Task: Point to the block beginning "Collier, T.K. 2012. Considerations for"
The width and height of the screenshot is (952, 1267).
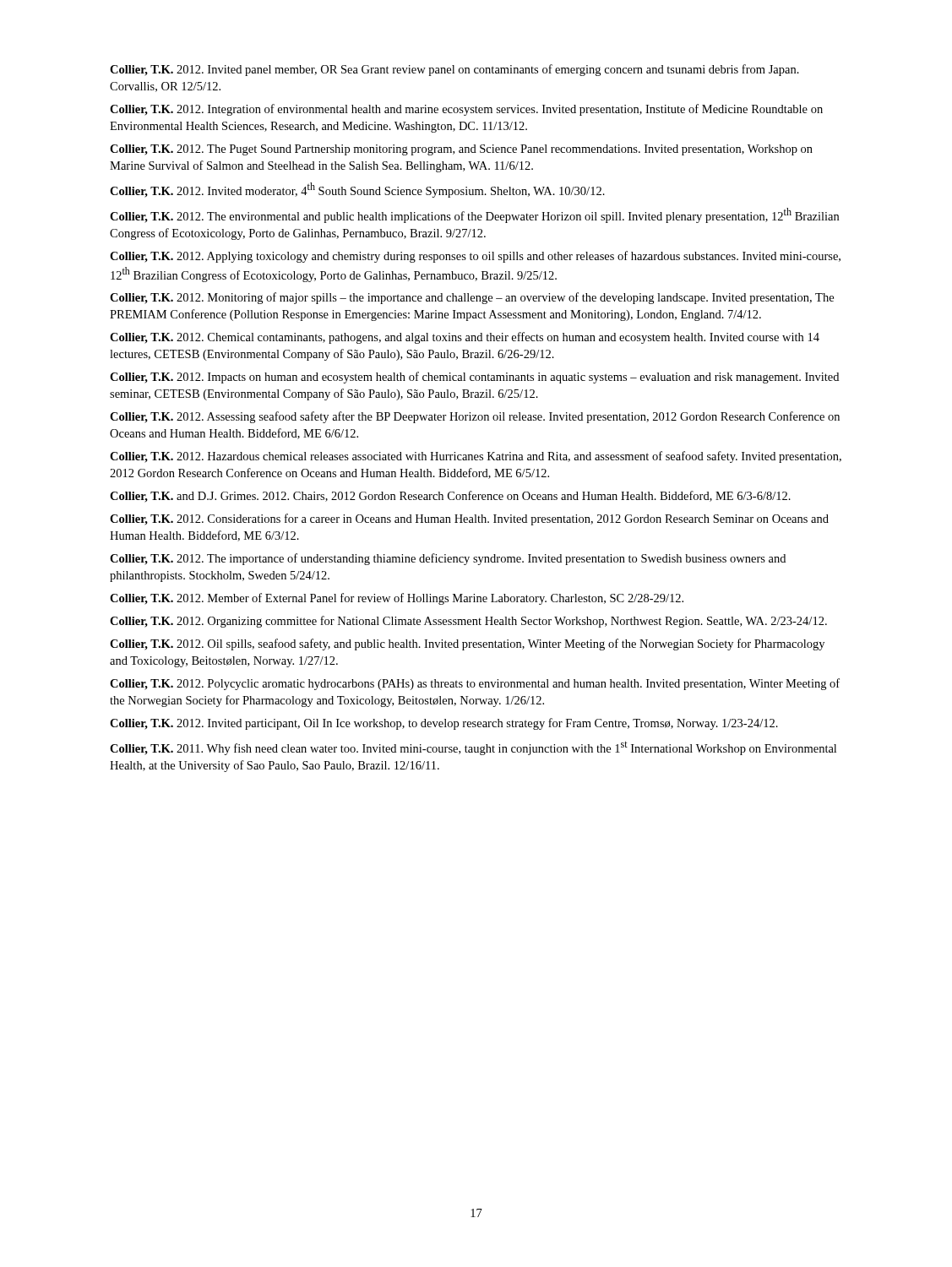Action: tap(476, 528)
